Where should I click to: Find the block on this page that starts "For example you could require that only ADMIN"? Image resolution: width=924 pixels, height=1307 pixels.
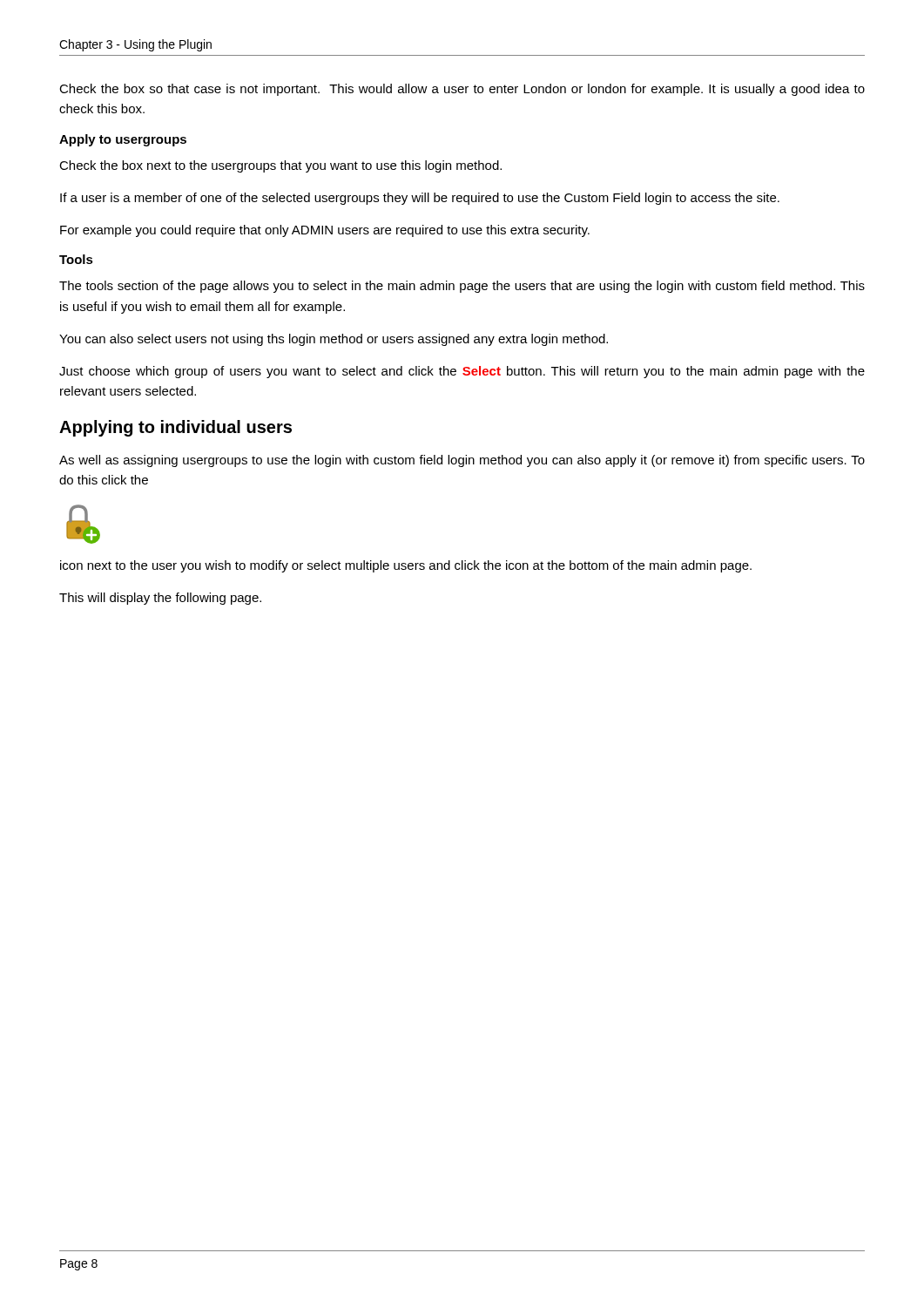tap(325, 230)
